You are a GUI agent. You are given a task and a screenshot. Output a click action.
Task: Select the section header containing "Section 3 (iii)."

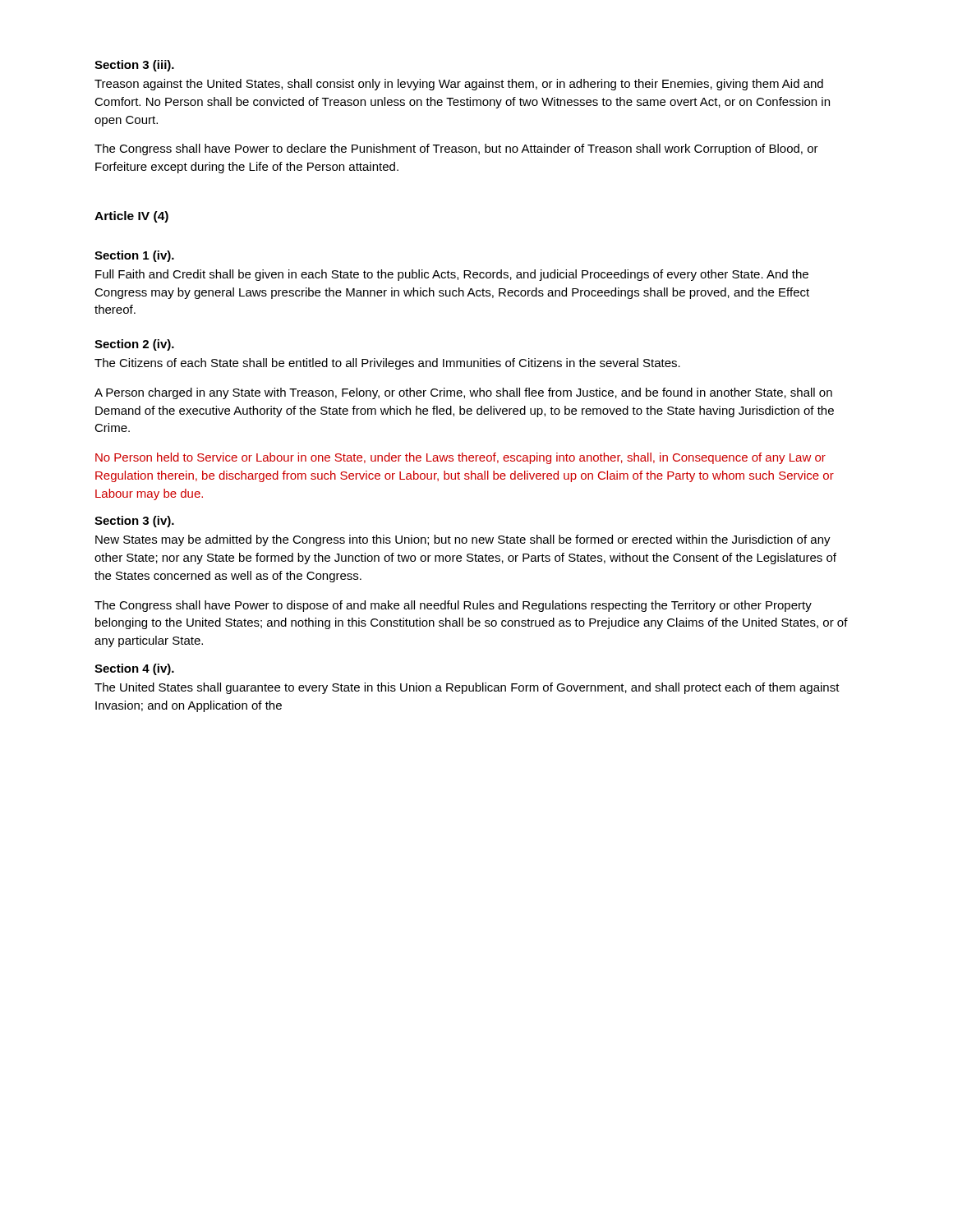click(135, 64)
